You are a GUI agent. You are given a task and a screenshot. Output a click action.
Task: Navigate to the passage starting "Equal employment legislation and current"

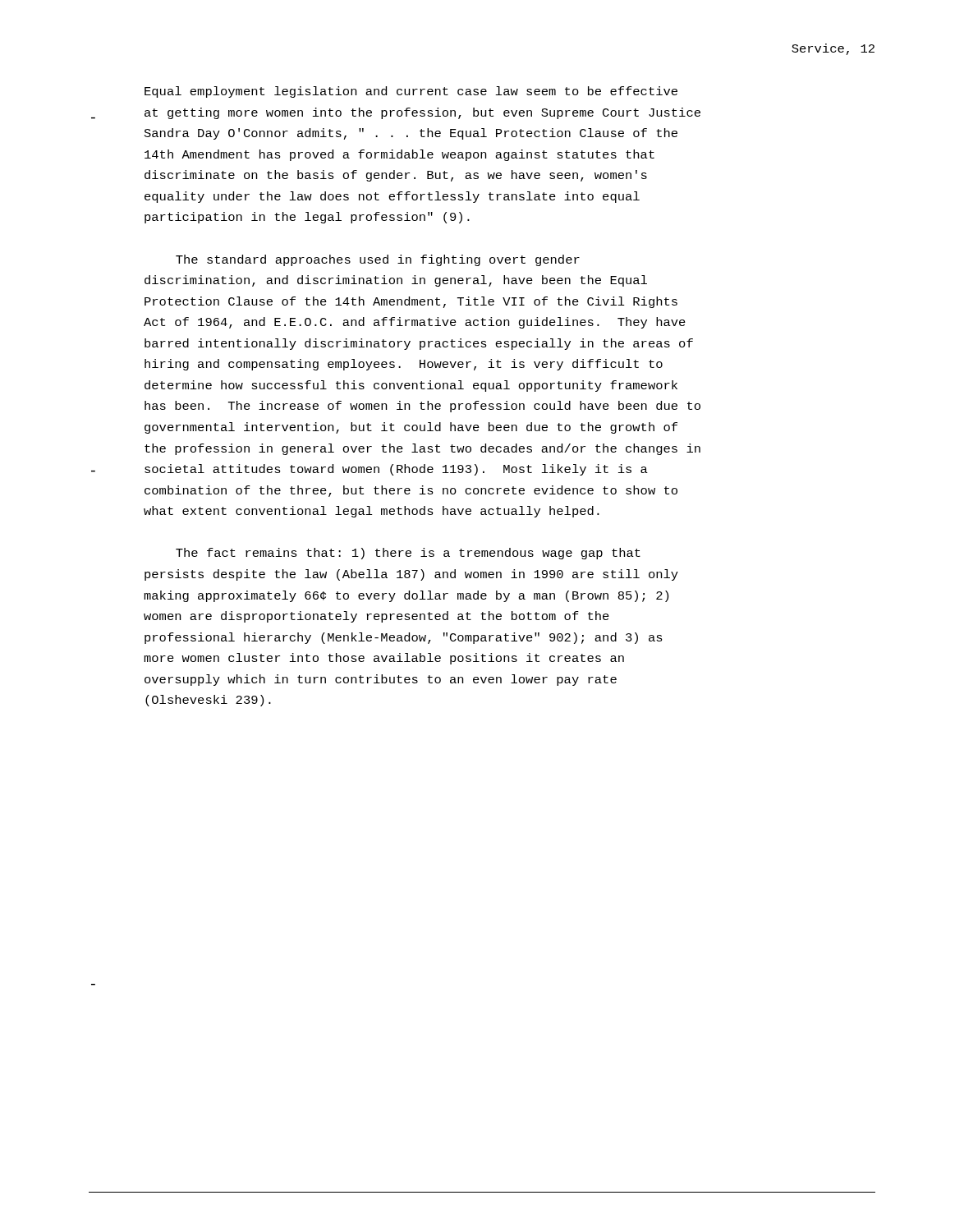(x=422, y=155)
